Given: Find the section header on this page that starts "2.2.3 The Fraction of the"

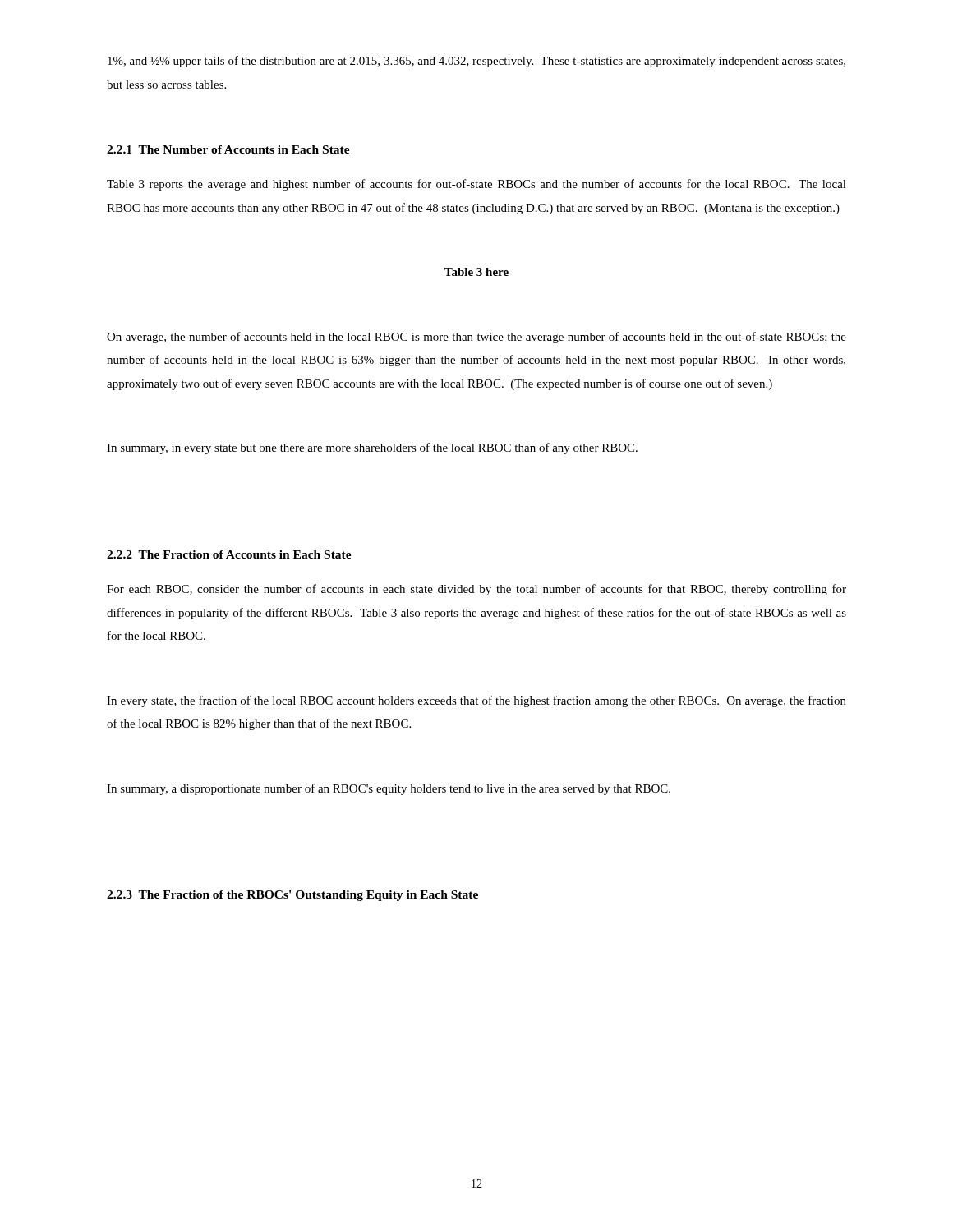Looking at the screenshot, I should (x=476, y=894).
